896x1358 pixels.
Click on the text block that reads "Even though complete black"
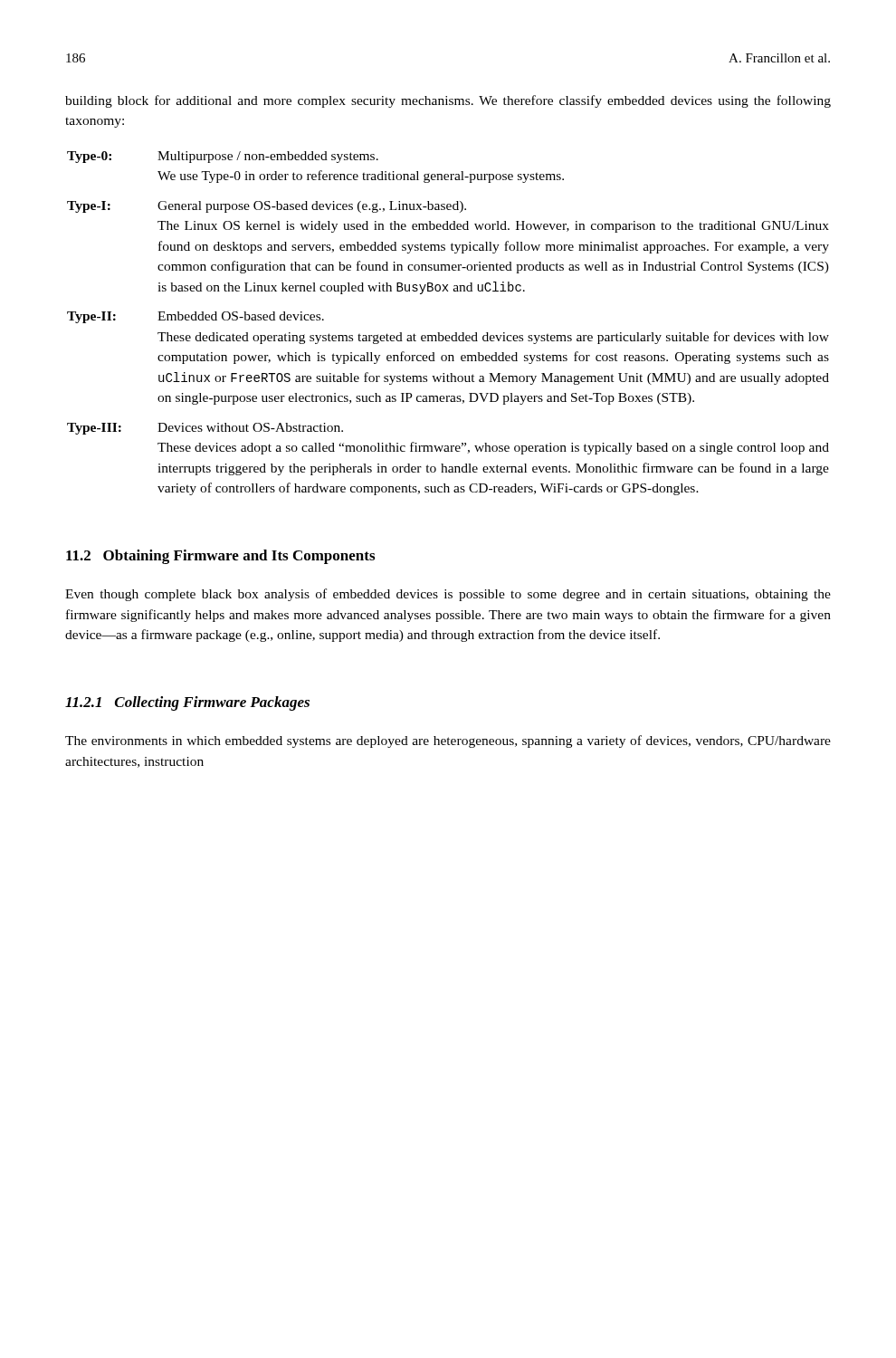448,614
